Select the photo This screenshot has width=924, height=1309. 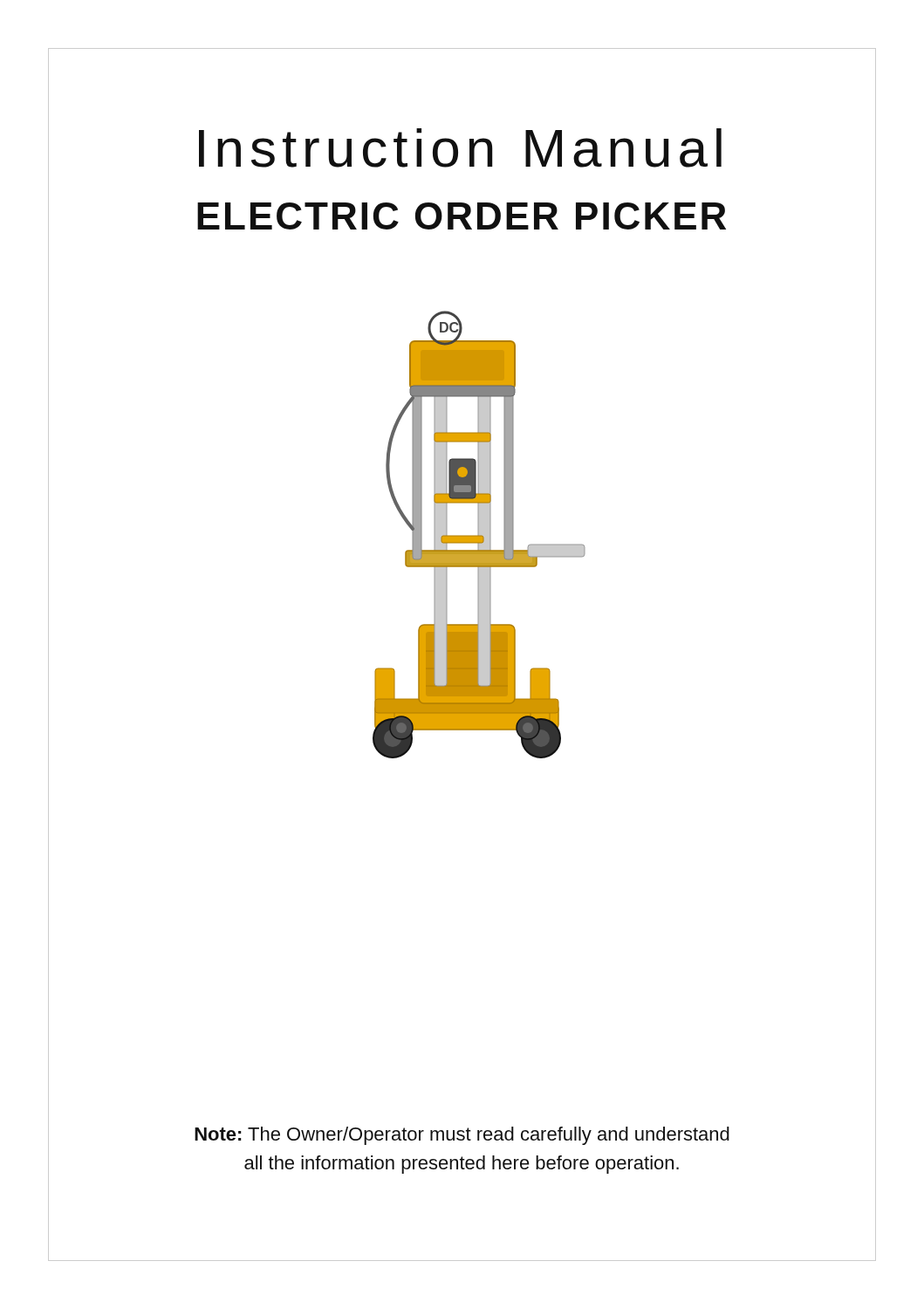tap(462, 542)
